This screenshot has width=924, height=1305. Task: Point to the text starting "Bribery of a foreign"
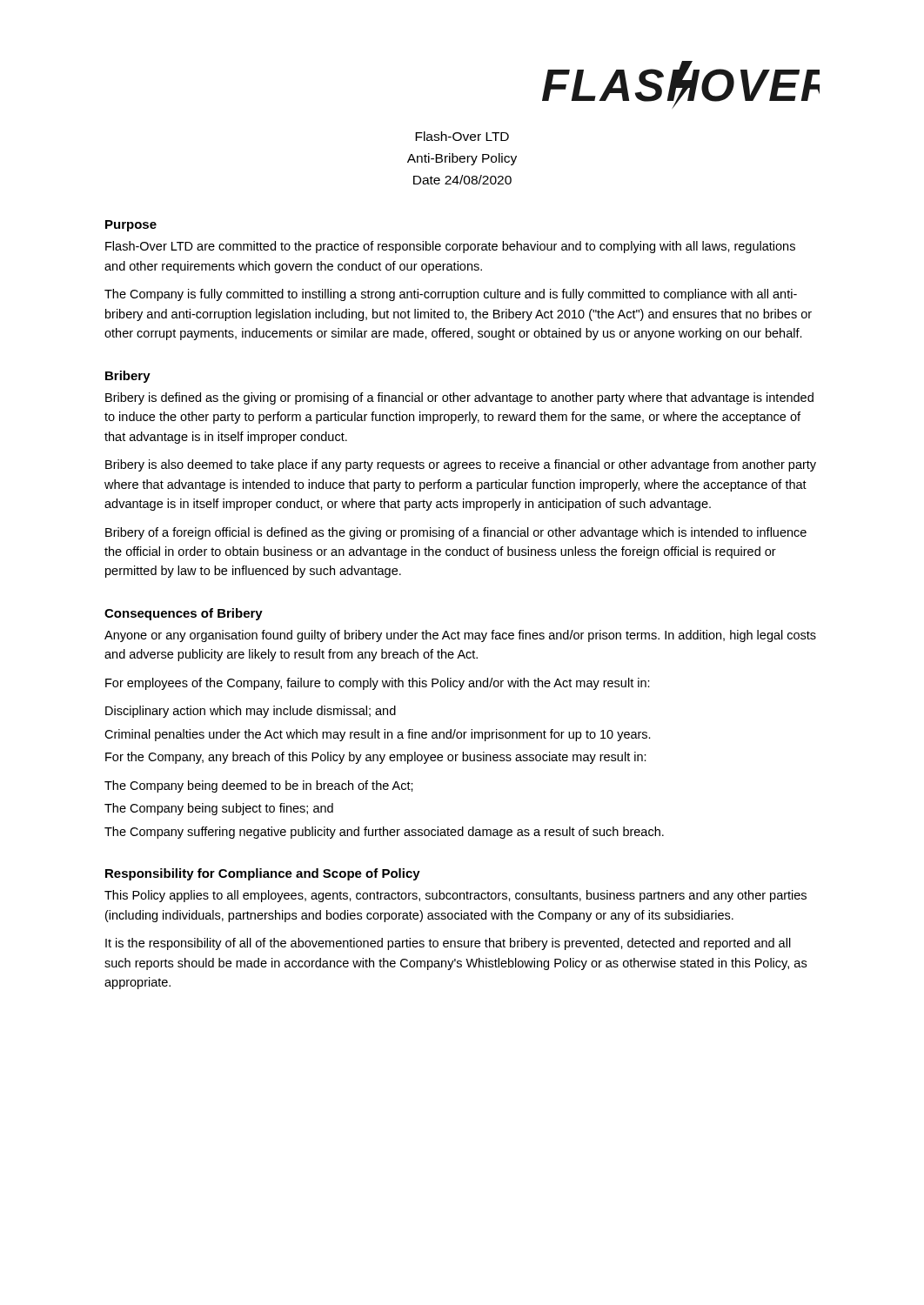[x=456, y=552]
